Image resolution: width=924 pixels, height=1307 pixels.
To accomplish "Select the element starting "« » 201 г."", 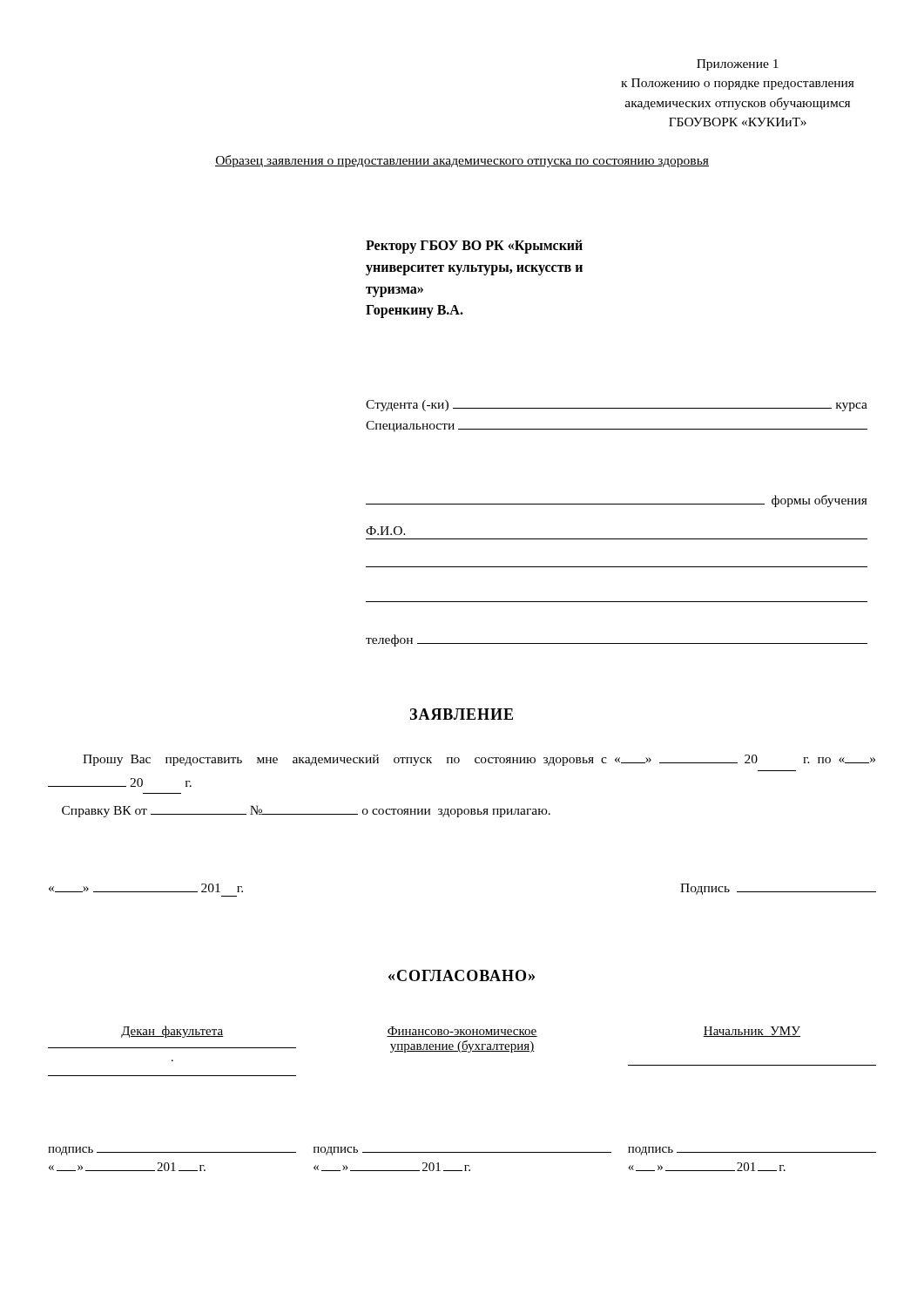I will pyautogui.click(x=72, y=892).
